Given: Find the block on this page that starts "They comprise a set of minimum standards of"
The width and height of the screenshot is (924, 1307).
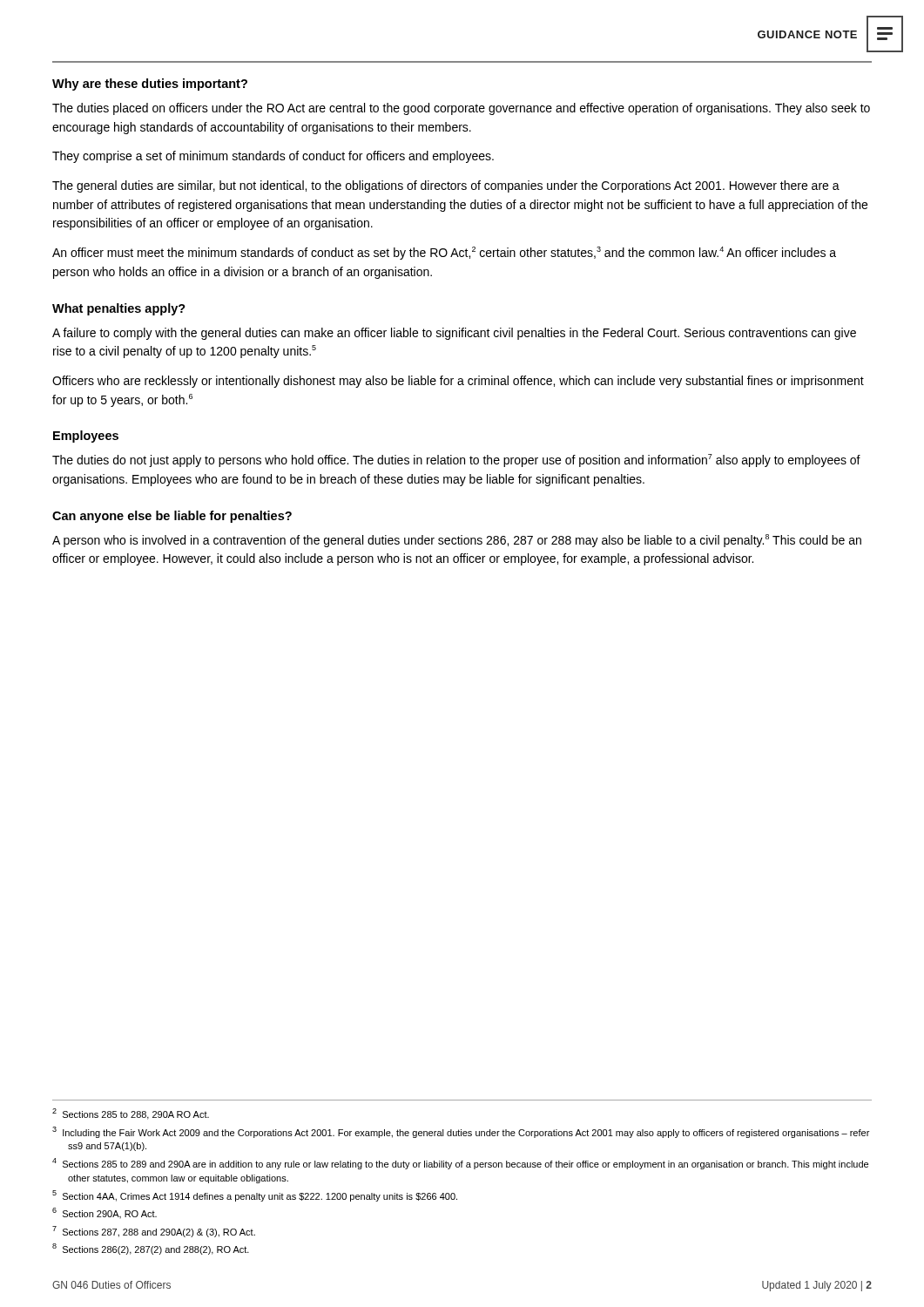Looking at the screenshot, I should tap(273, 156).
